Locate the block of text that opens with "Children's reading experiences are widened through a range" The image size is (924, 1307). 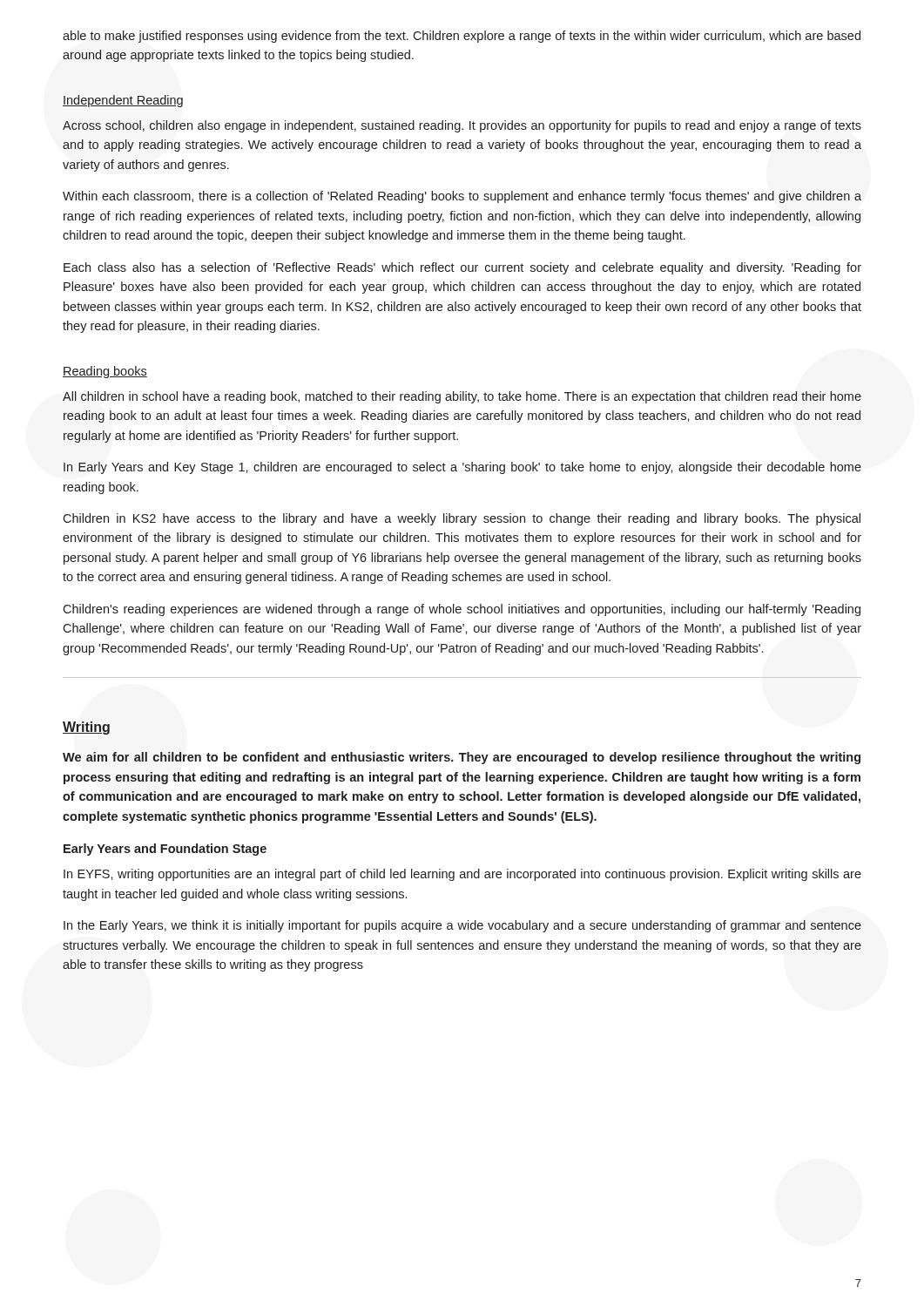pos(462,629)
